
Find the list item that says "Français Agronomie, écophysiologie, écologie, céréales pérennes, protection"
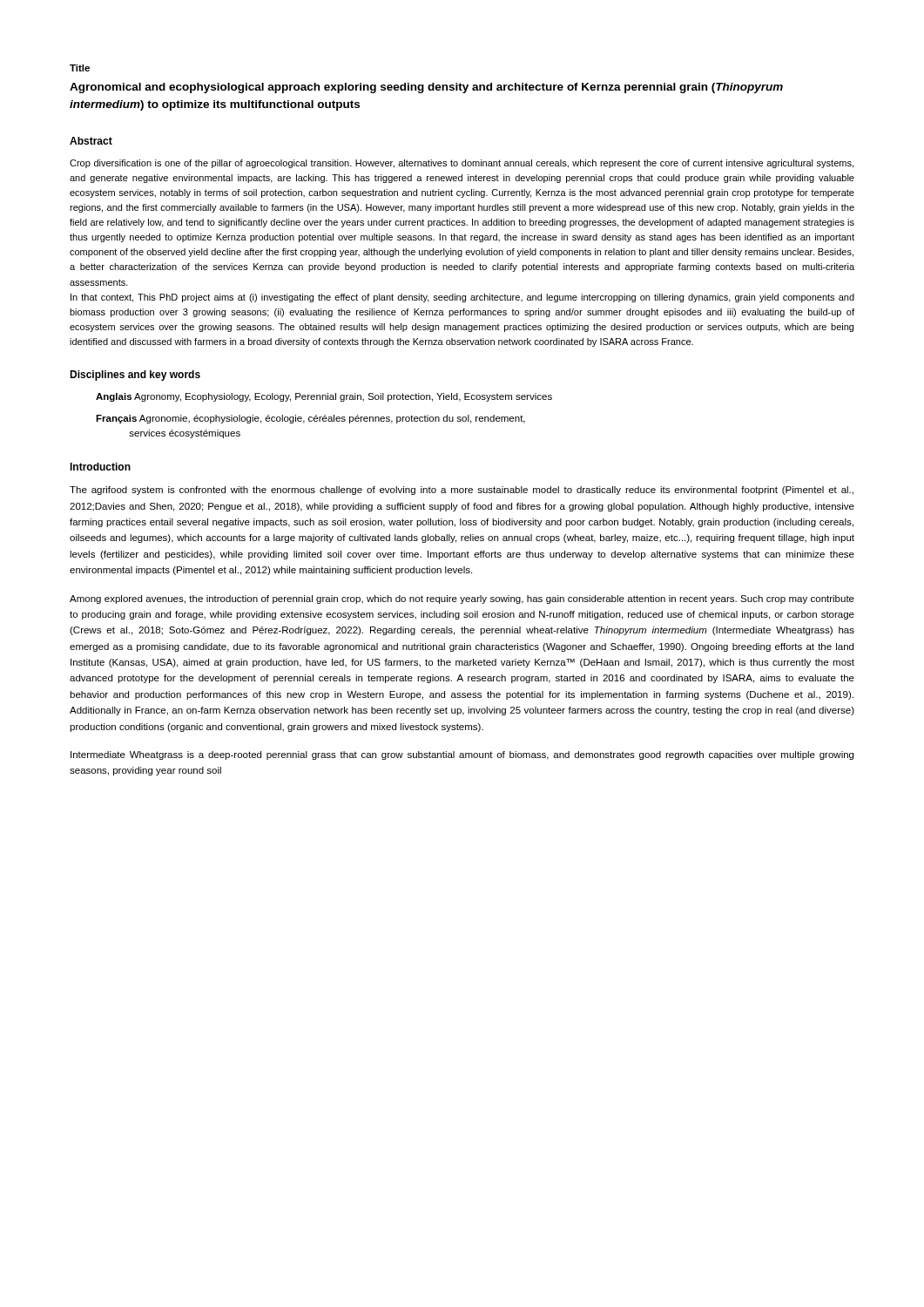[311, 426]
